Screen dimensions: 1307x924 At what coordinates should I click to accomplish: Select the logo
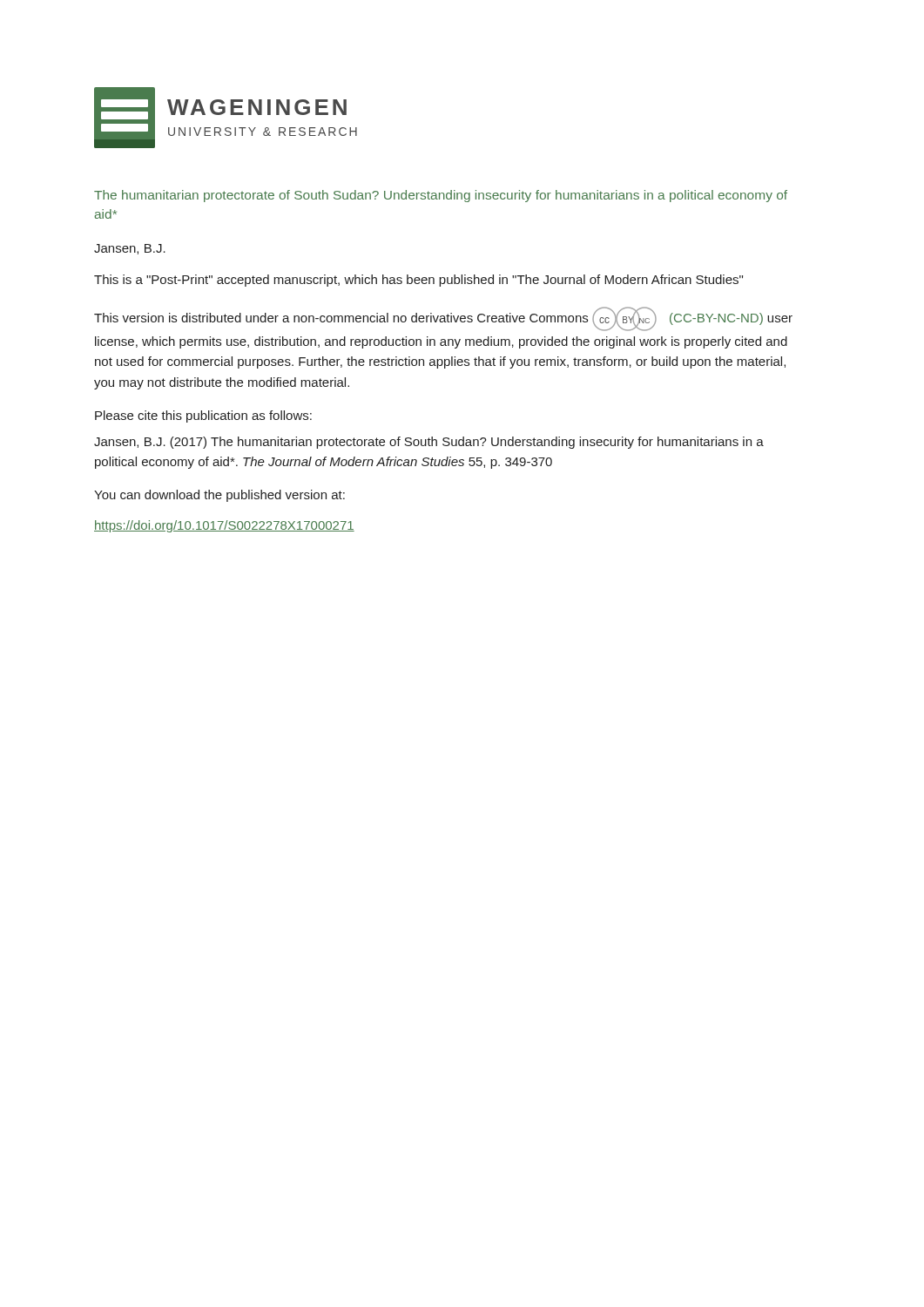tap(451, 120)
